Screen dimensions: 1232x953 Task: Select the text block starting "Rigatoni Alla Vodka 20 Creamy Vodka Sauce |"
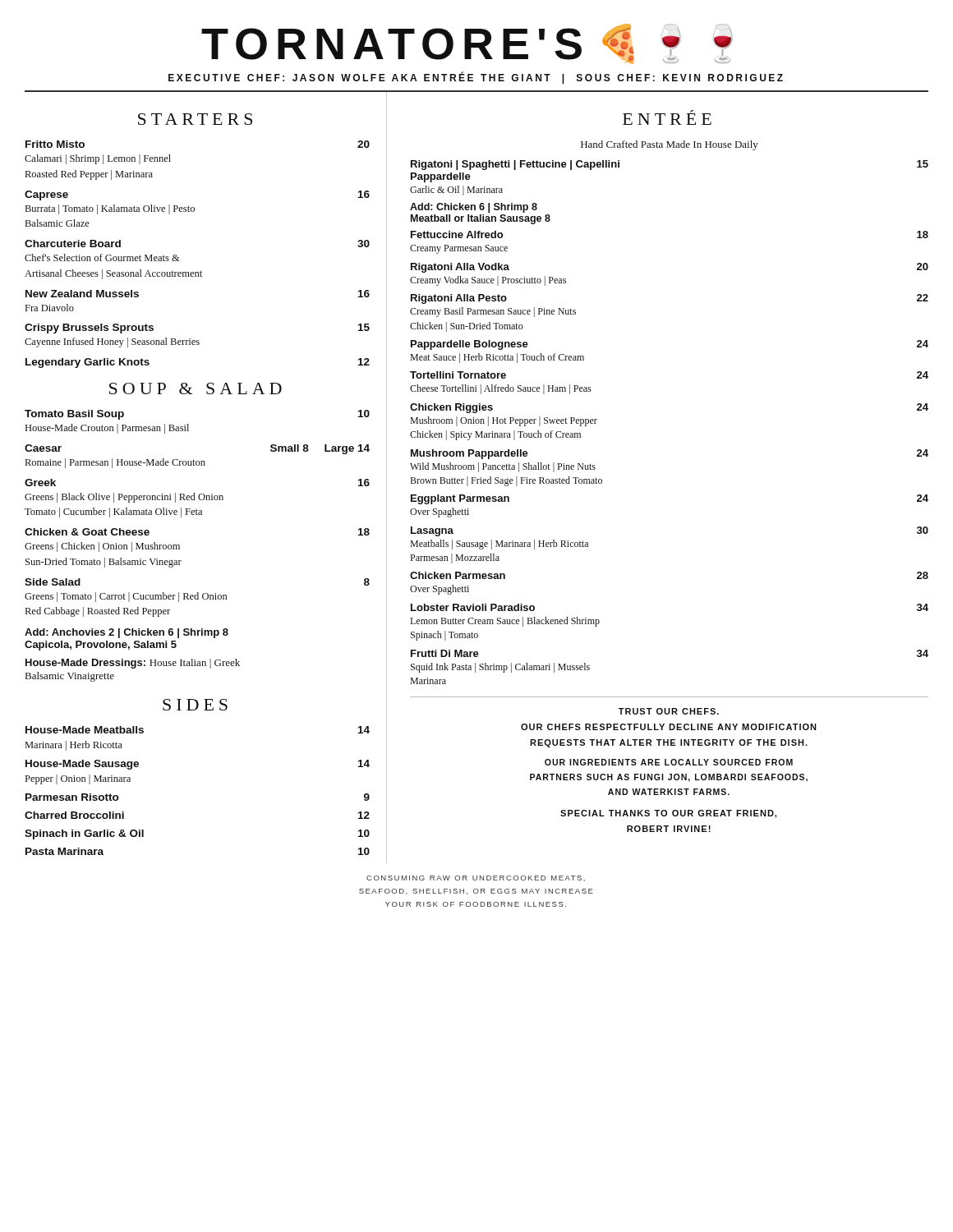[x=459, y=267]
